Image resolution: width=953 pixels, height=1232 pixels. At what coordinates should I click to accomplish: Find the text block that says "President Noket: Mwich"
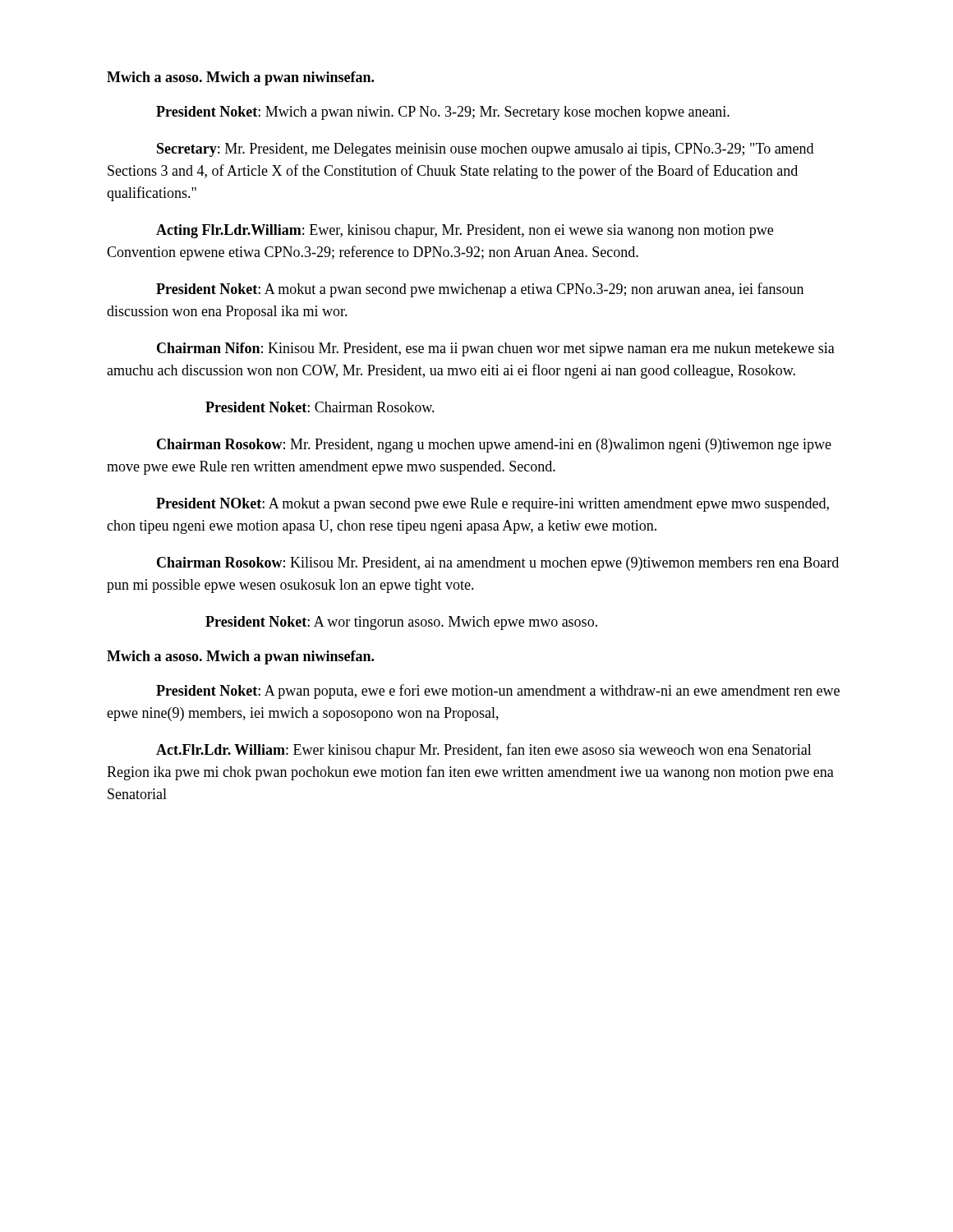pyautogui.click(x=443, y=112)
